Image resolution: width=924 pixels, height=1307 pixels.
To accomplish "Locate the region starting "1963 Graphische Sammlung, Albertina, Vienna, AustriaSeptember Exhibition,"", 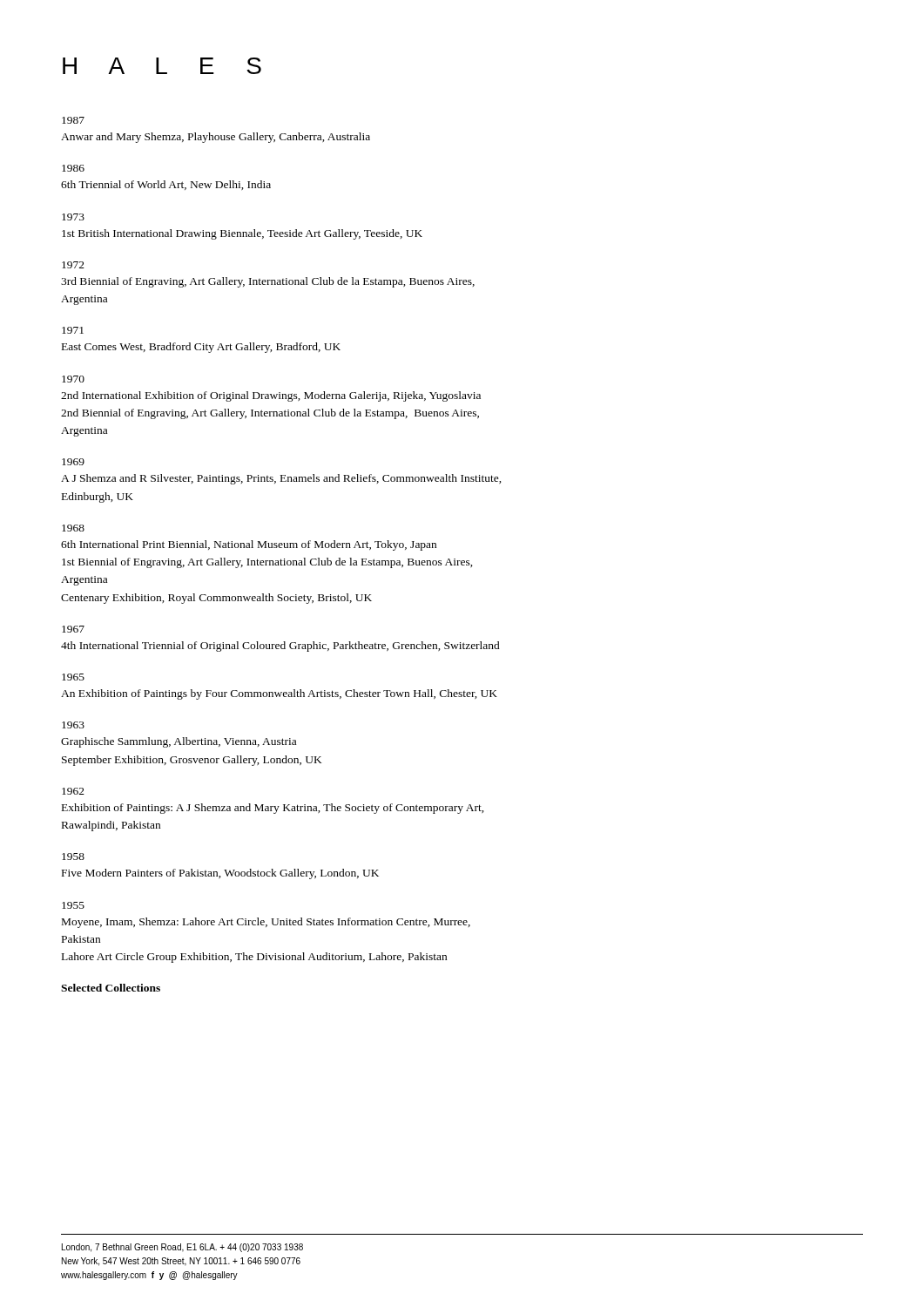I will 73,725.
